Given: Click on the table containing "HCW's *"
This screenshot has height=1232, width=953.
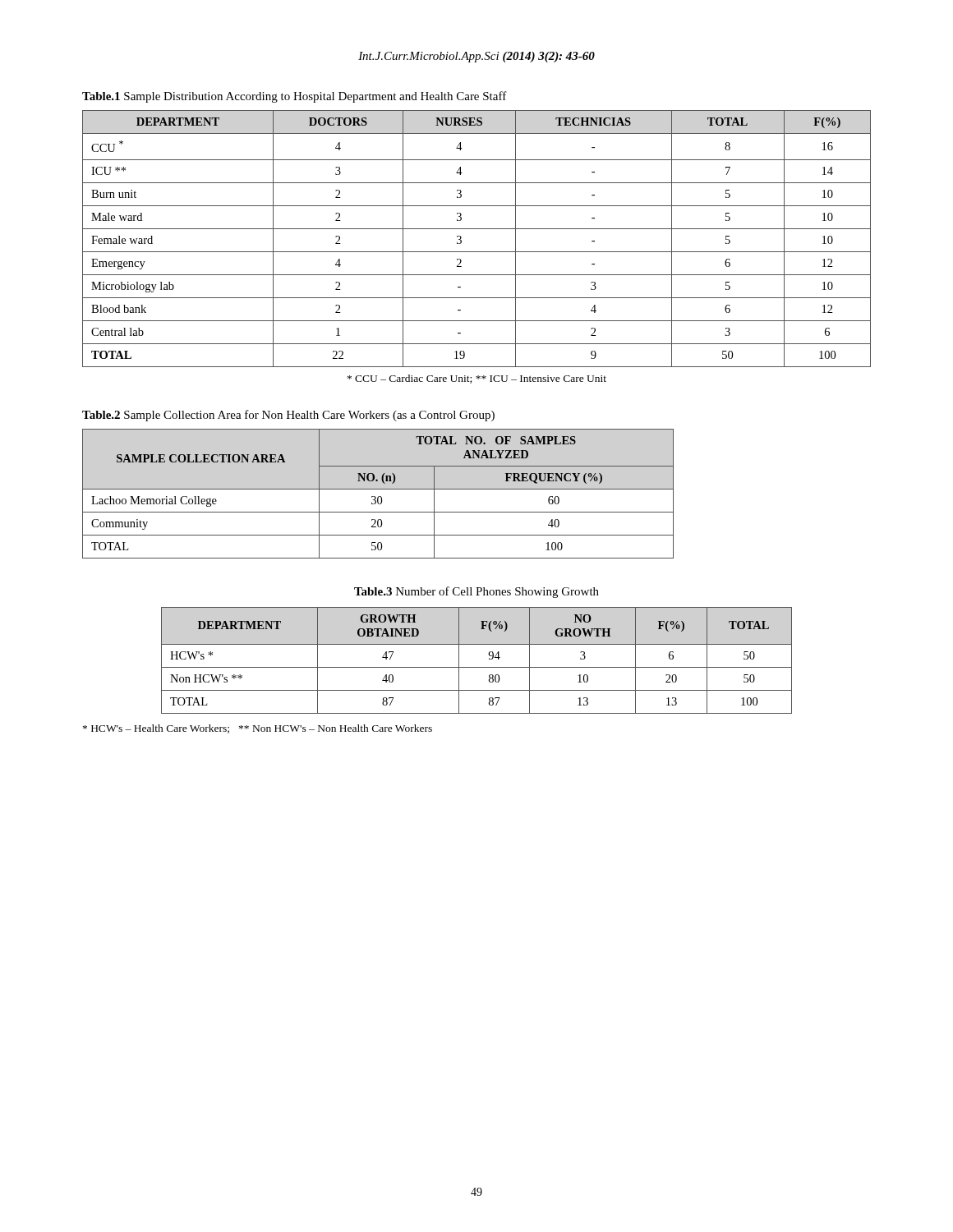Looking at the screenshot, I should pyautogui.click(x=476, y=660).
